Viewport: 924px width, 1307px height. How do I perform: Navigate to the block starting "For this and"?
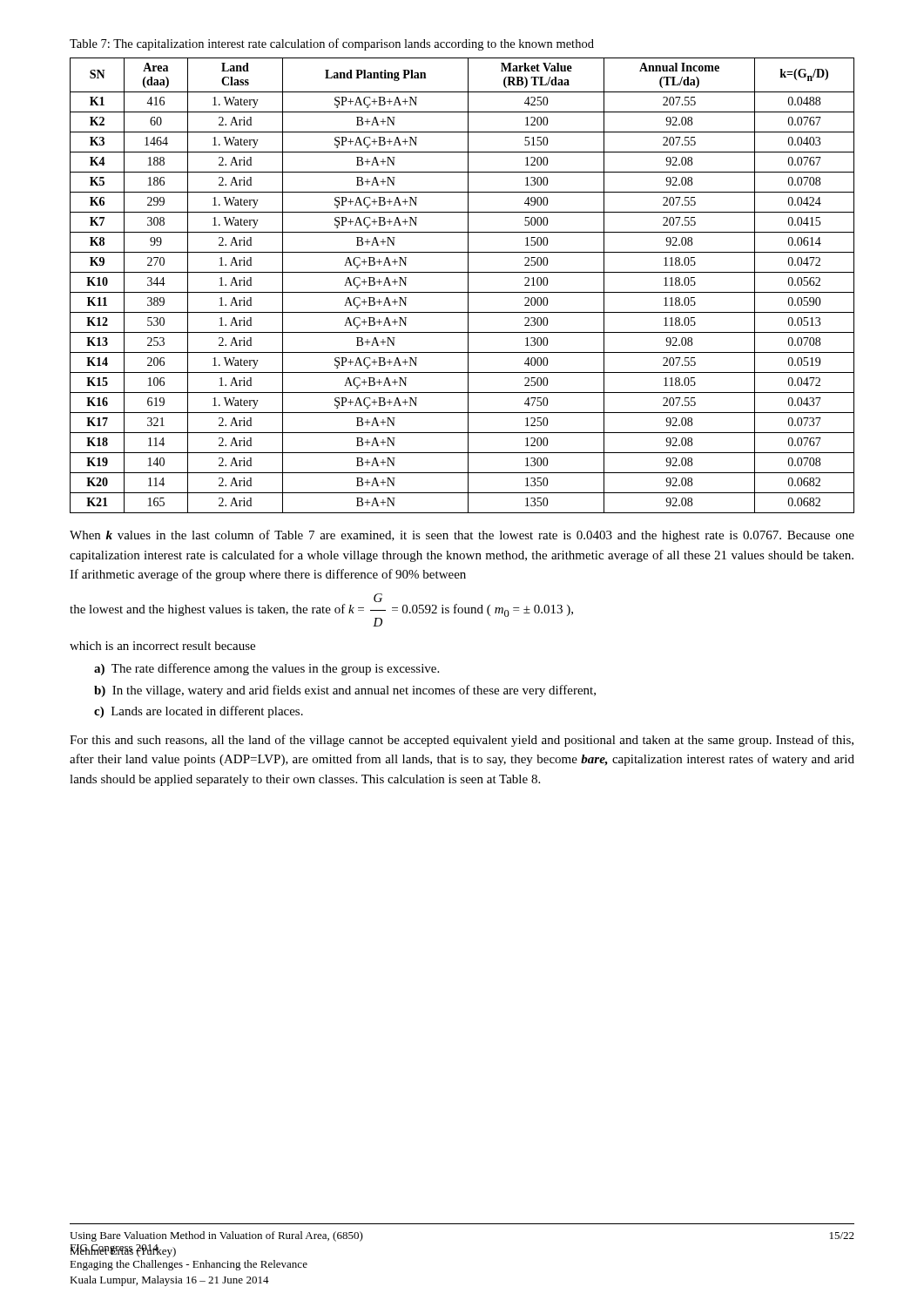tap(462, 759)
